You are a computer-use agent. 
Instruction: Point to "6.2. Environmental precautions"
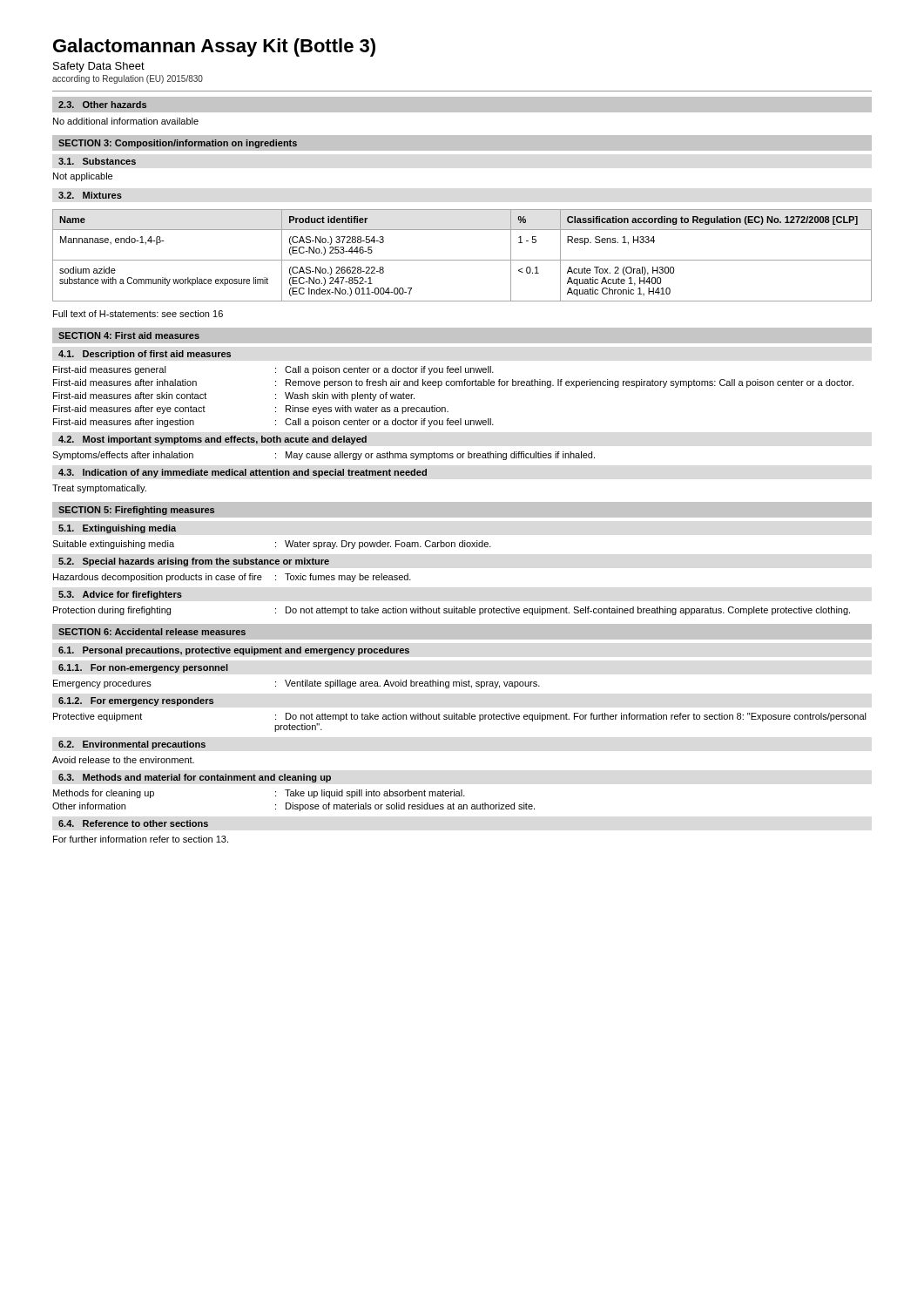pos(132,744)
